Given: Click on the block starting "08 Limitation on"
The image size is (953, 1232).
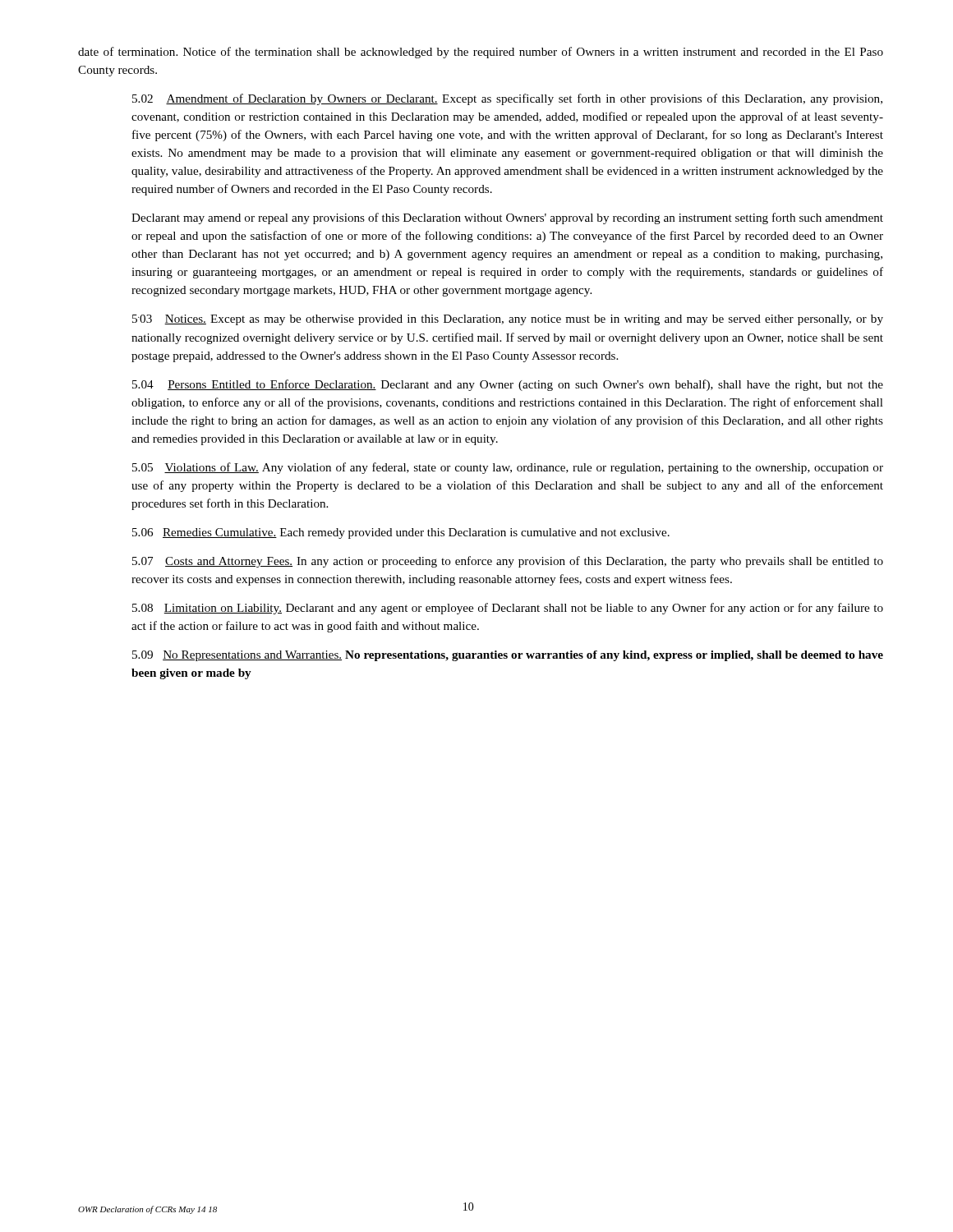Looking at the screenshot, I should [x=507, y=617].
